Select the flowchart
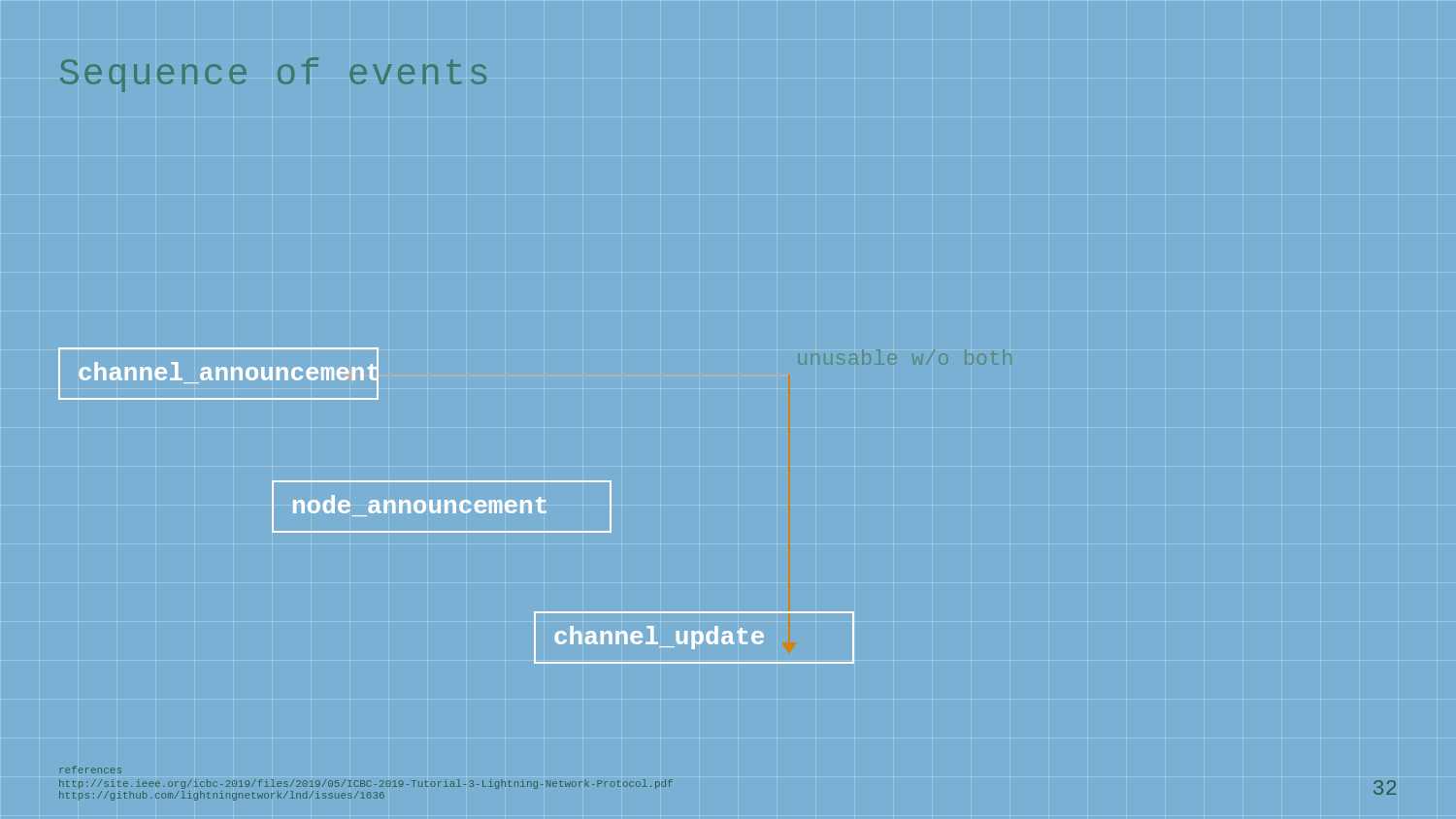This screenshot has width=1456, height=819. pos(728,446)
